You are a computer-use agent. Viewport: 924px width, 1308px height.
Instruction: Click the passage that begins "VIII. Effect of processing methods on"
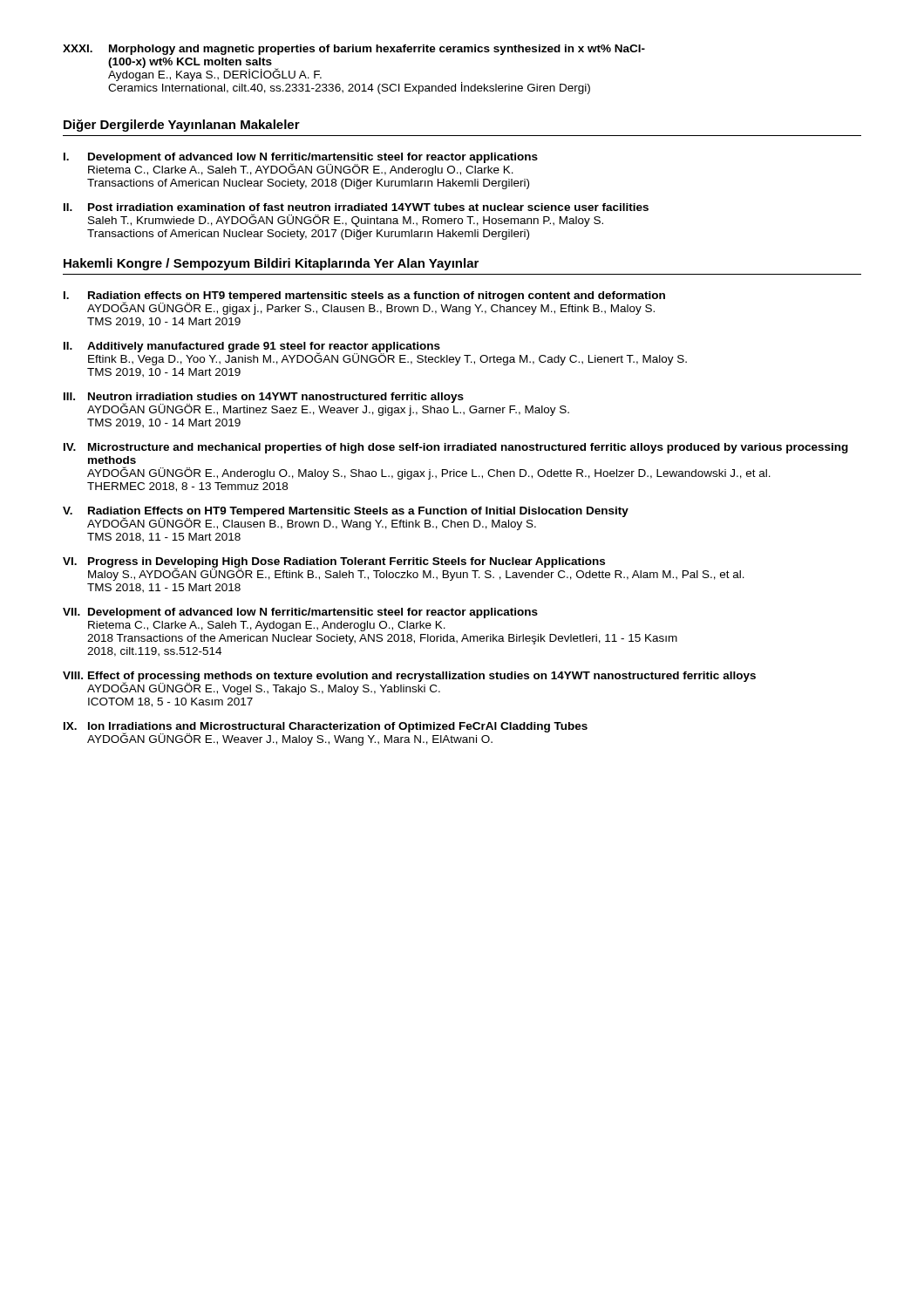point(409,688)
